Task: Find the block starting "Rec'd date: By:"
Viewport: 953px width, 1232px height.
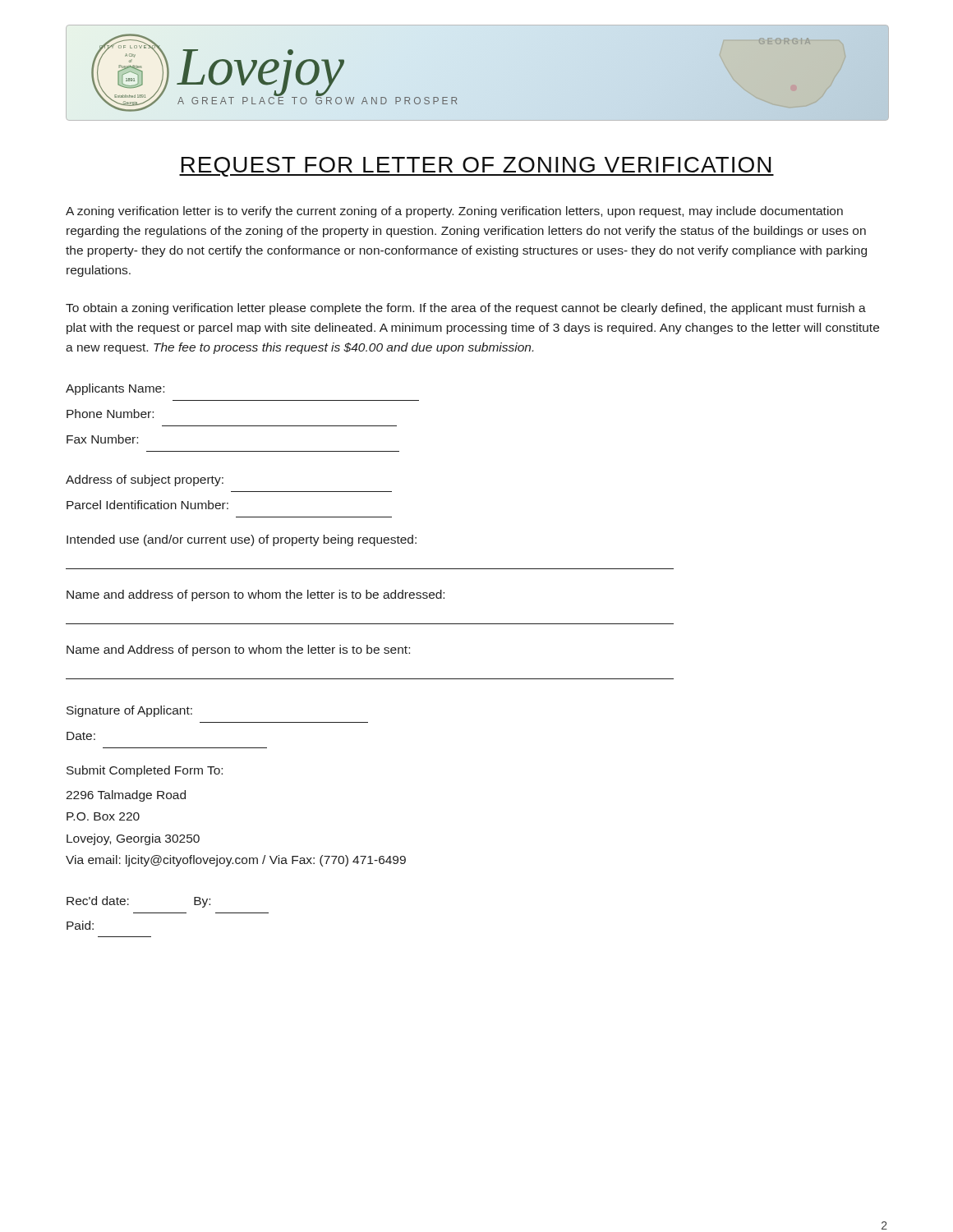Action: click(167, 904)
